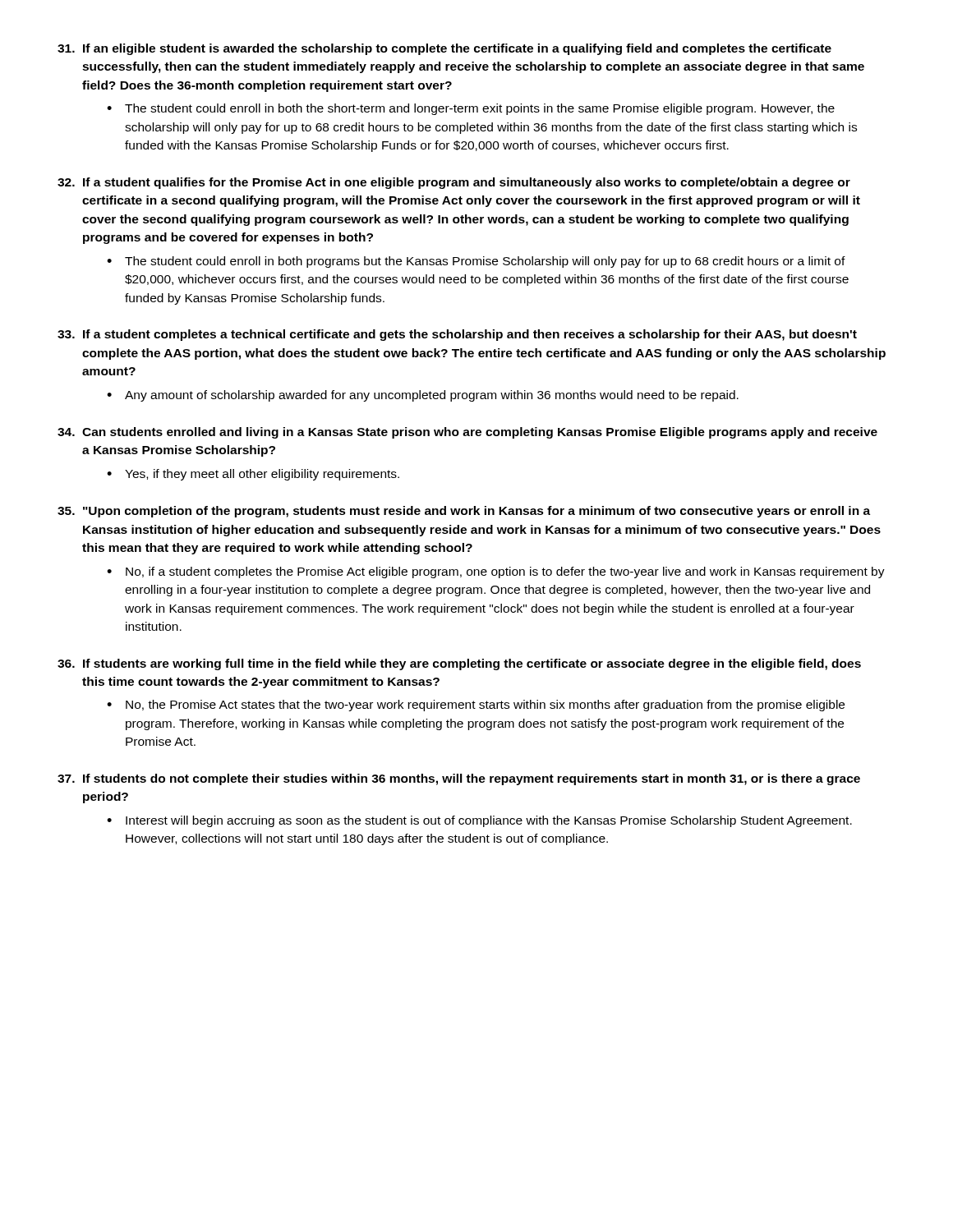The image size is (953, 1232).
Task: Navigate to the text starting "32. If a student qualifies for the"
Action: pos(454,183)
